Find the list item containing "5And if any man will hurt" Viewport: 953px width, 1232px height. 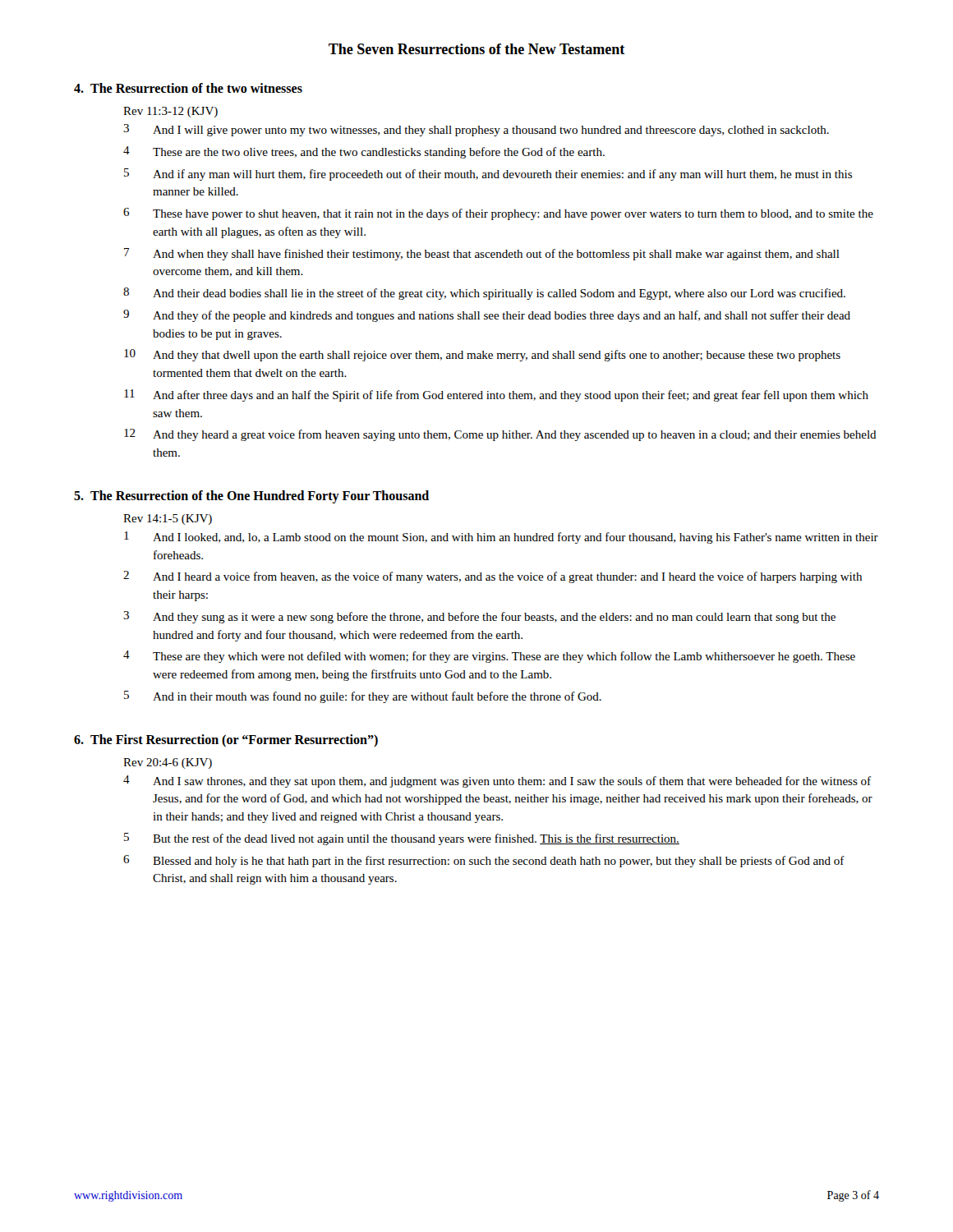pyautogui.click(x=501, y=183)
